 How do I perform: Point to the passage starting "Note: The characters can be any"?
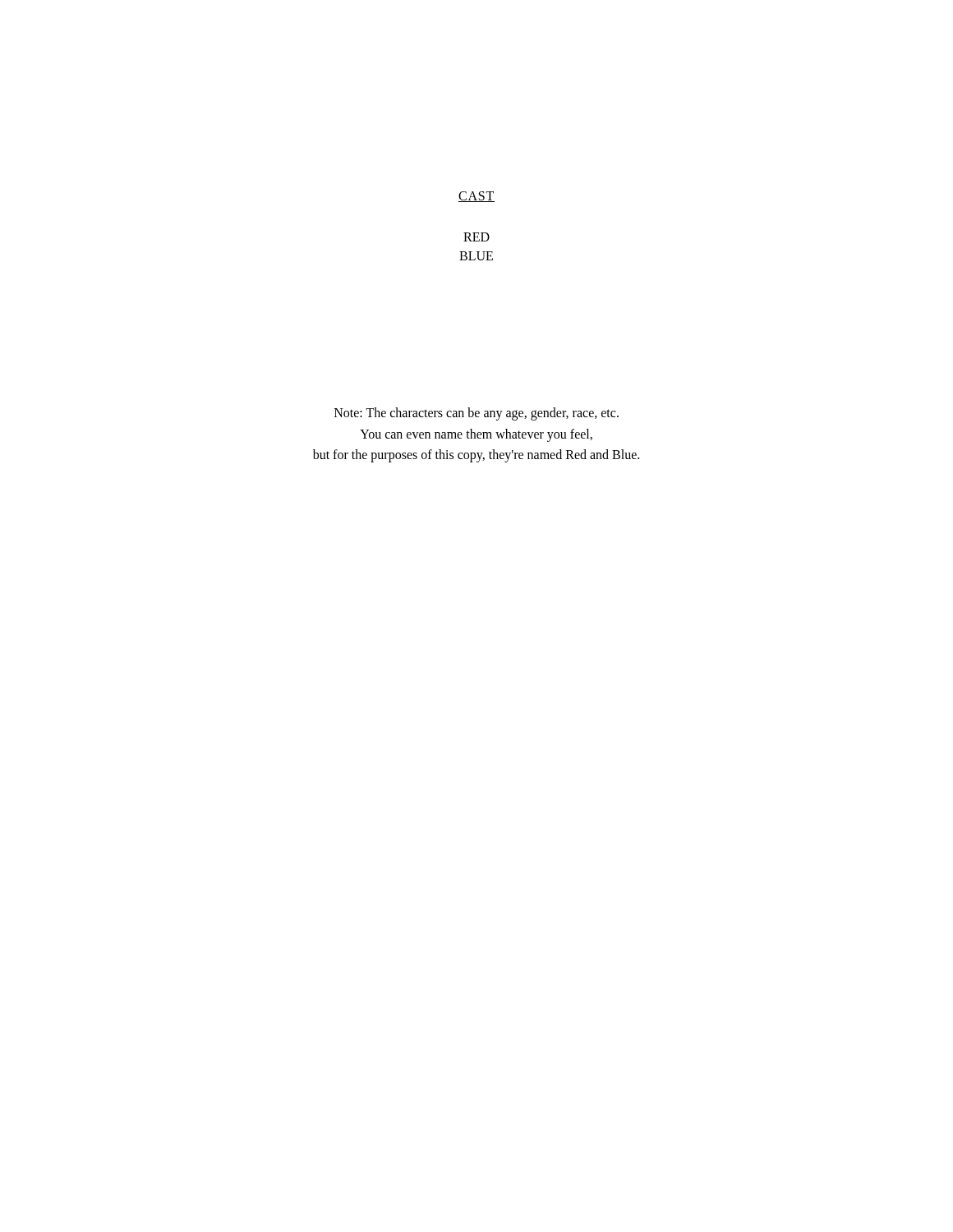click(x=476, y=434)
